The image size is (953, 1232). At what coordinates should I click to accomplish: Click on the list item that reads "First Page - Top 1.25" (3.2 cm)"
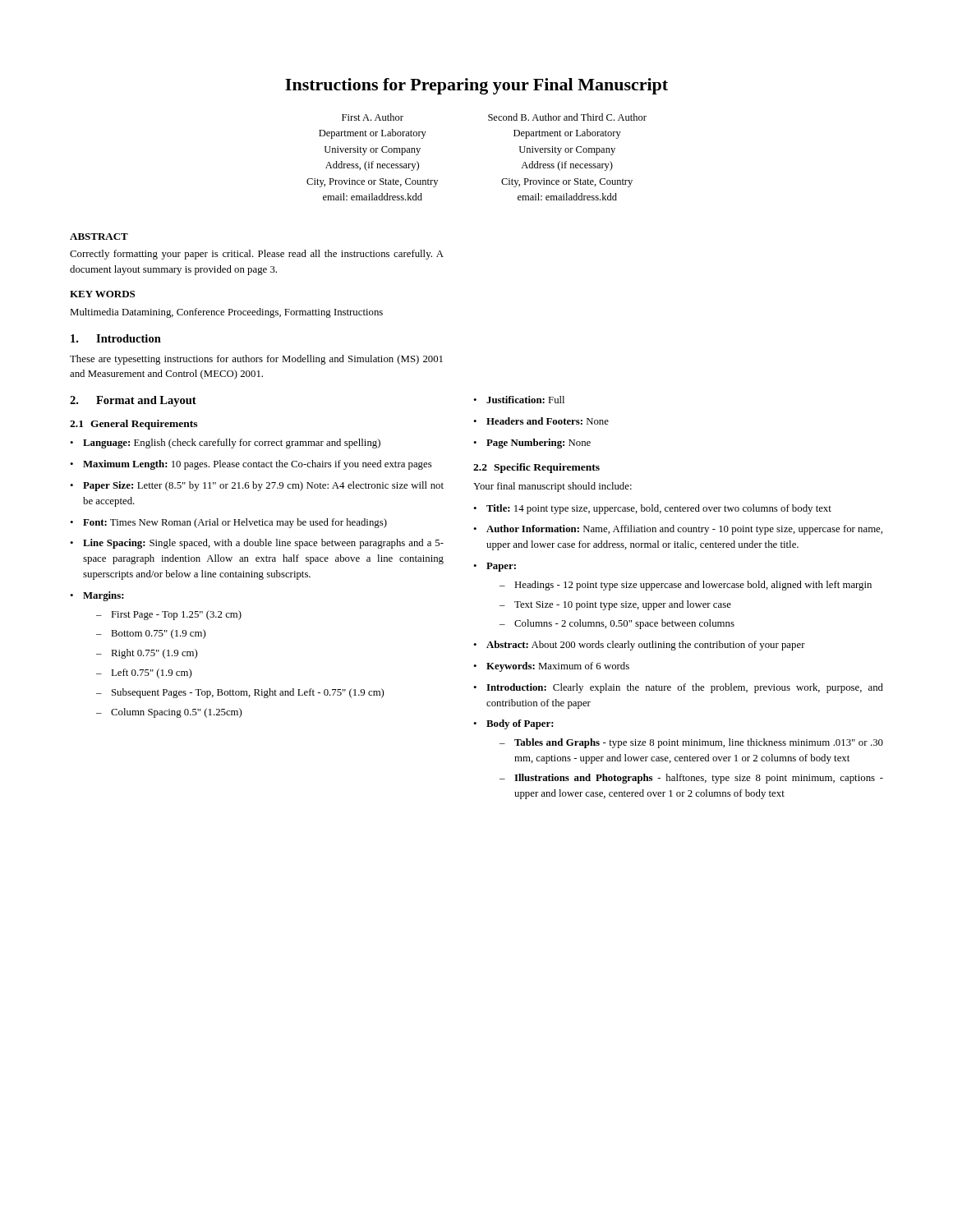click(x=176, y=614)
